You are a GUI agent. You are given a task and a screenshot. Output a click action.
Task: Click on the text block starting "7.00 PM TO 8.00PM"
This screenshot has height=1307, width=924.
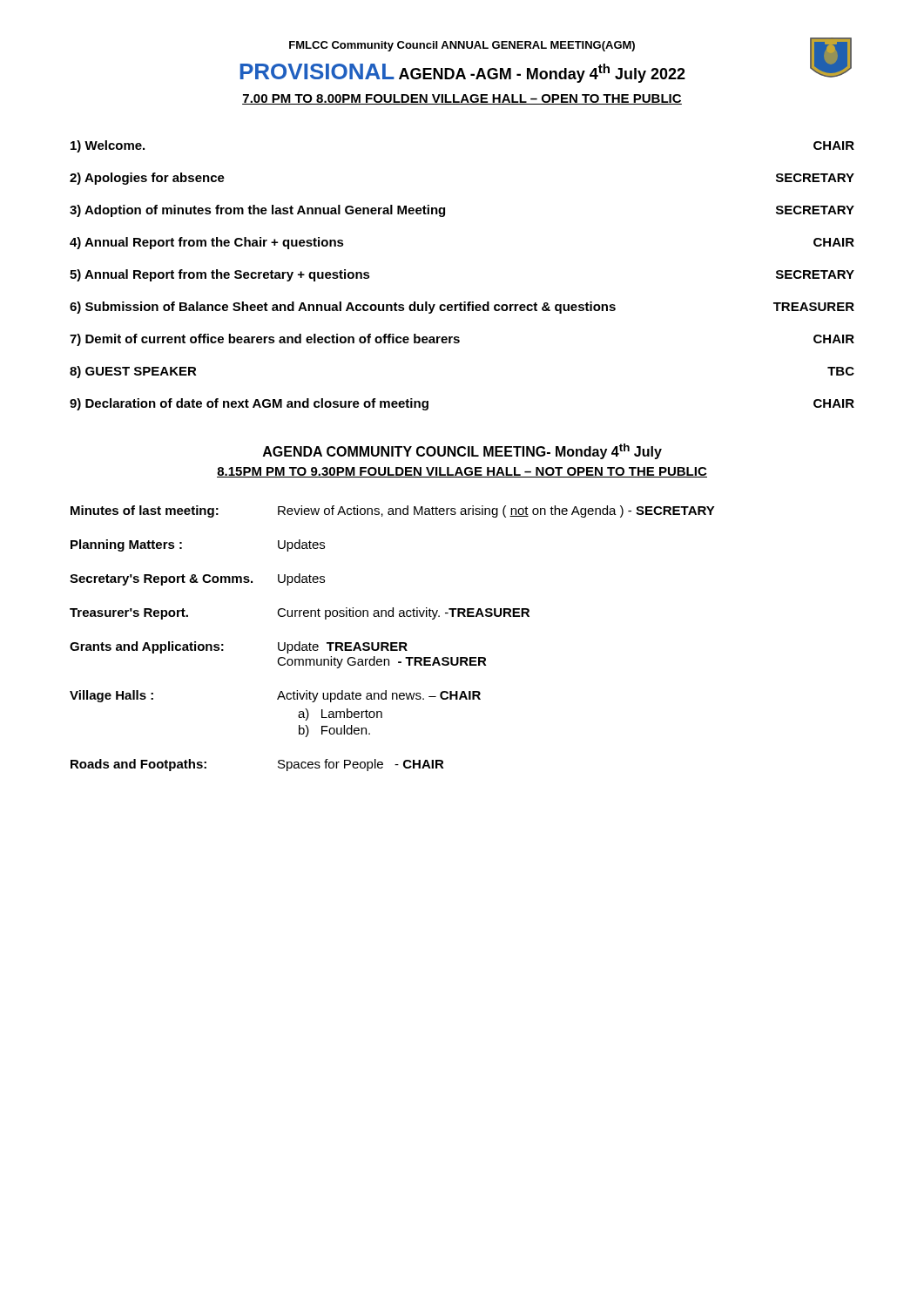pos(462,98)
